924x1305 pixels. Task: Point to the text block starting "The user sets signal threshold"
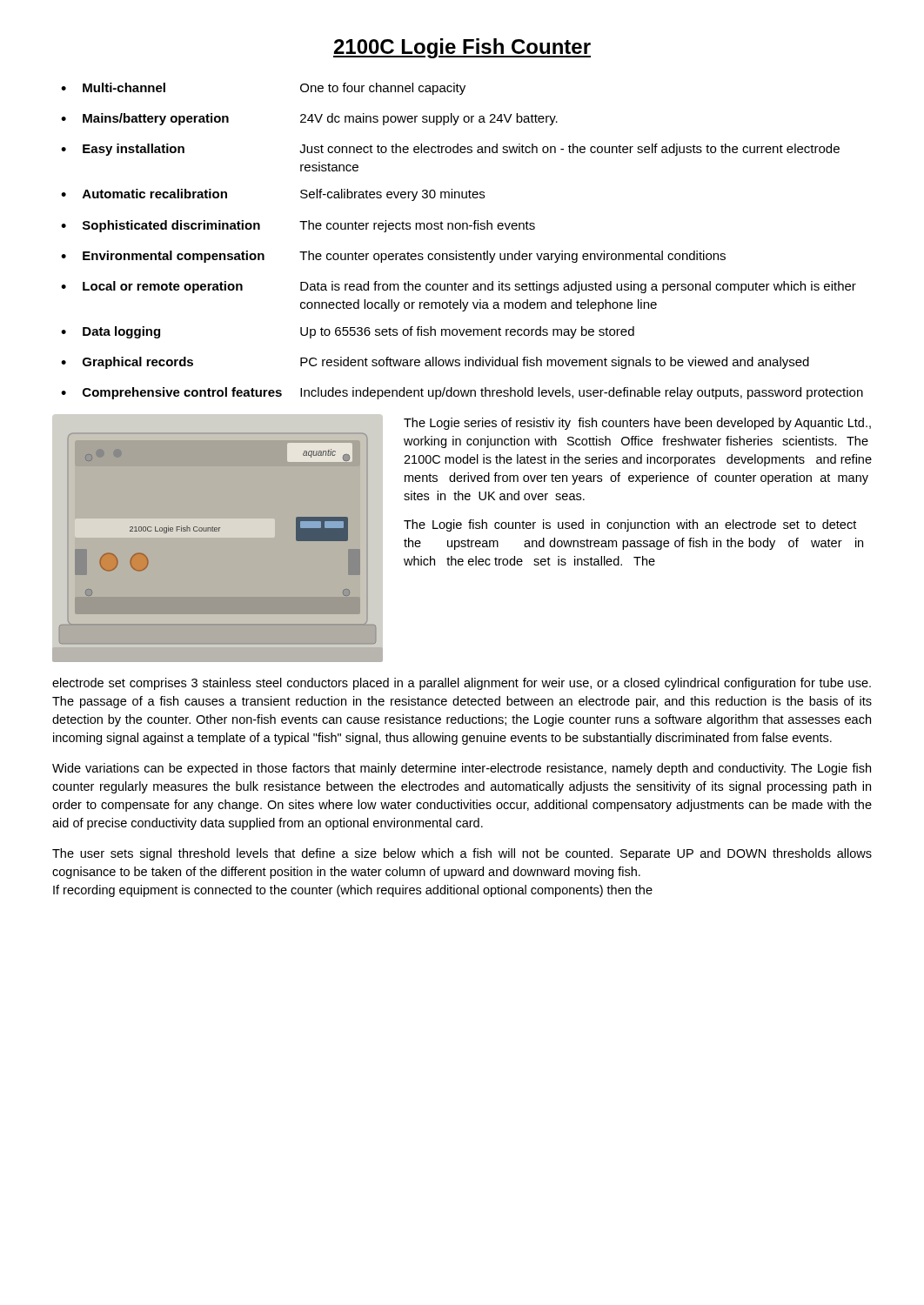pyautogui.click(x=462, y=872)
